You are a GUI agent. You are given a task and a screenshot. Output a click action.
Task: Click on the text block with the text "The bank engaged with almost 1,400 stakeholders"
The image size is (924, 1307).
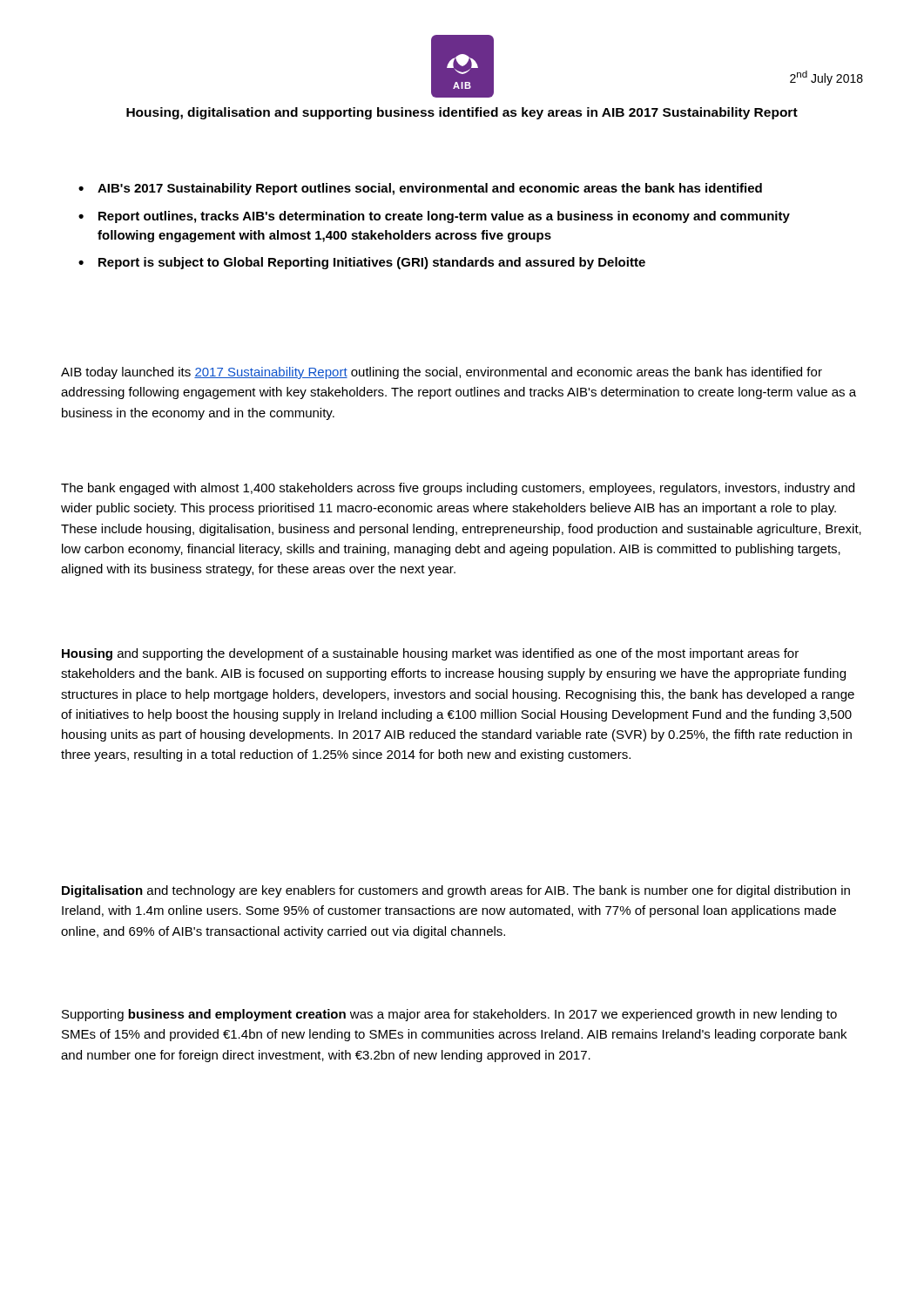[x=461, y=528]
